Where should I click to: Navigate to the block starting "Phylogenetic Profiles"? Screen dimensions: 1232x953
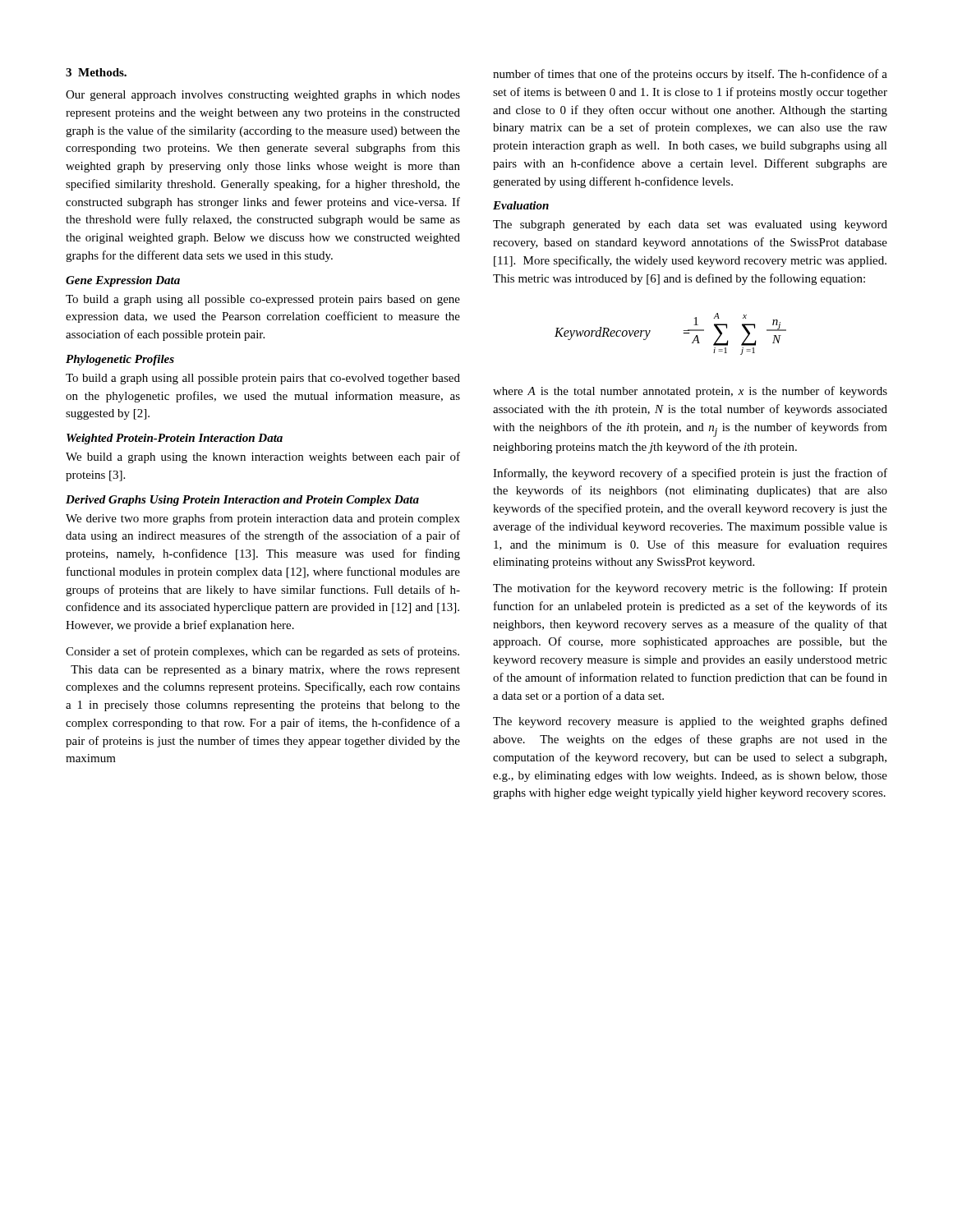pyautogui.click(x=120, y=359)
